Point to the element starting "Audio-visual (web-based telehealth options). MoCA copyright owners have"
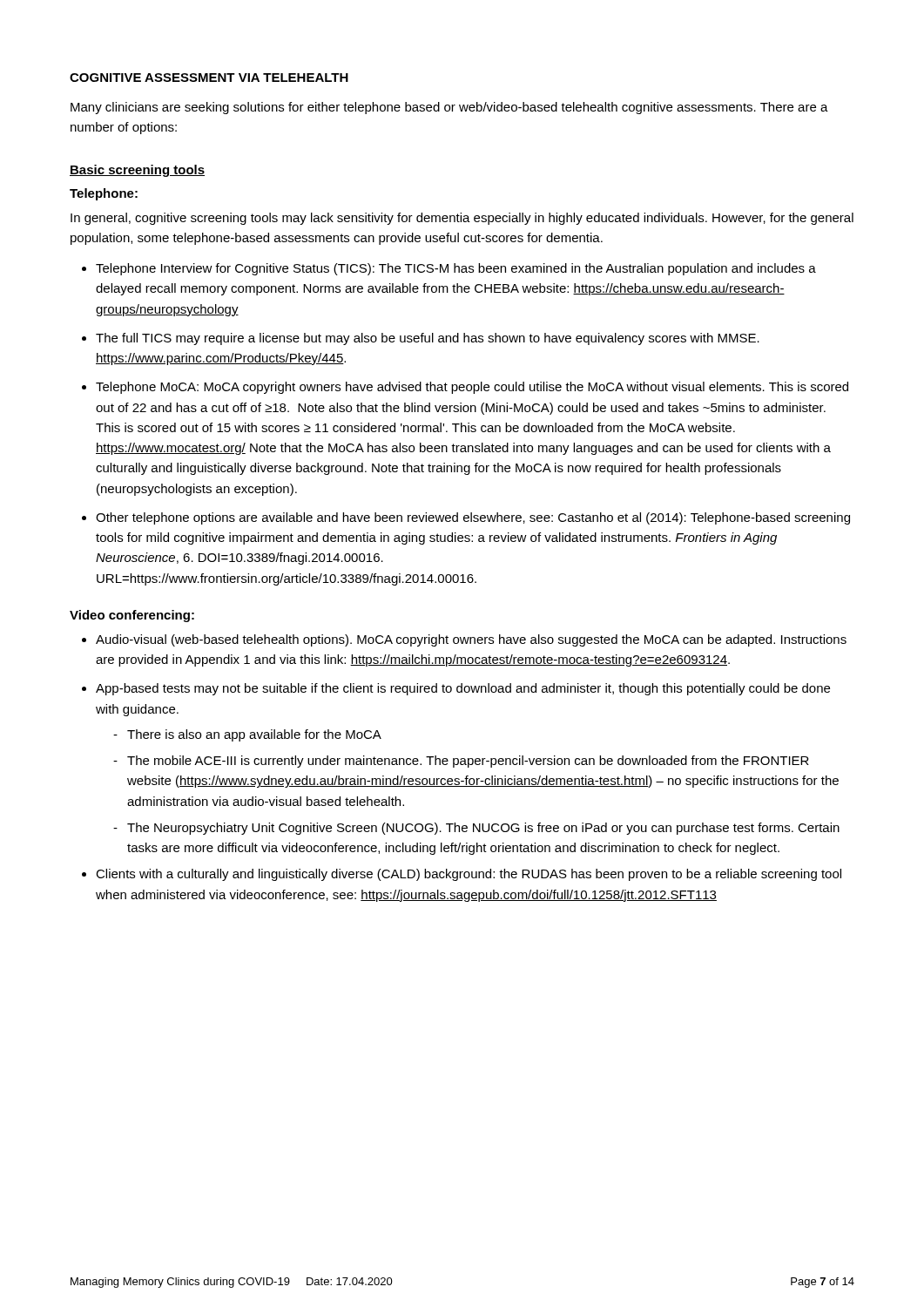 pos(471,649)
